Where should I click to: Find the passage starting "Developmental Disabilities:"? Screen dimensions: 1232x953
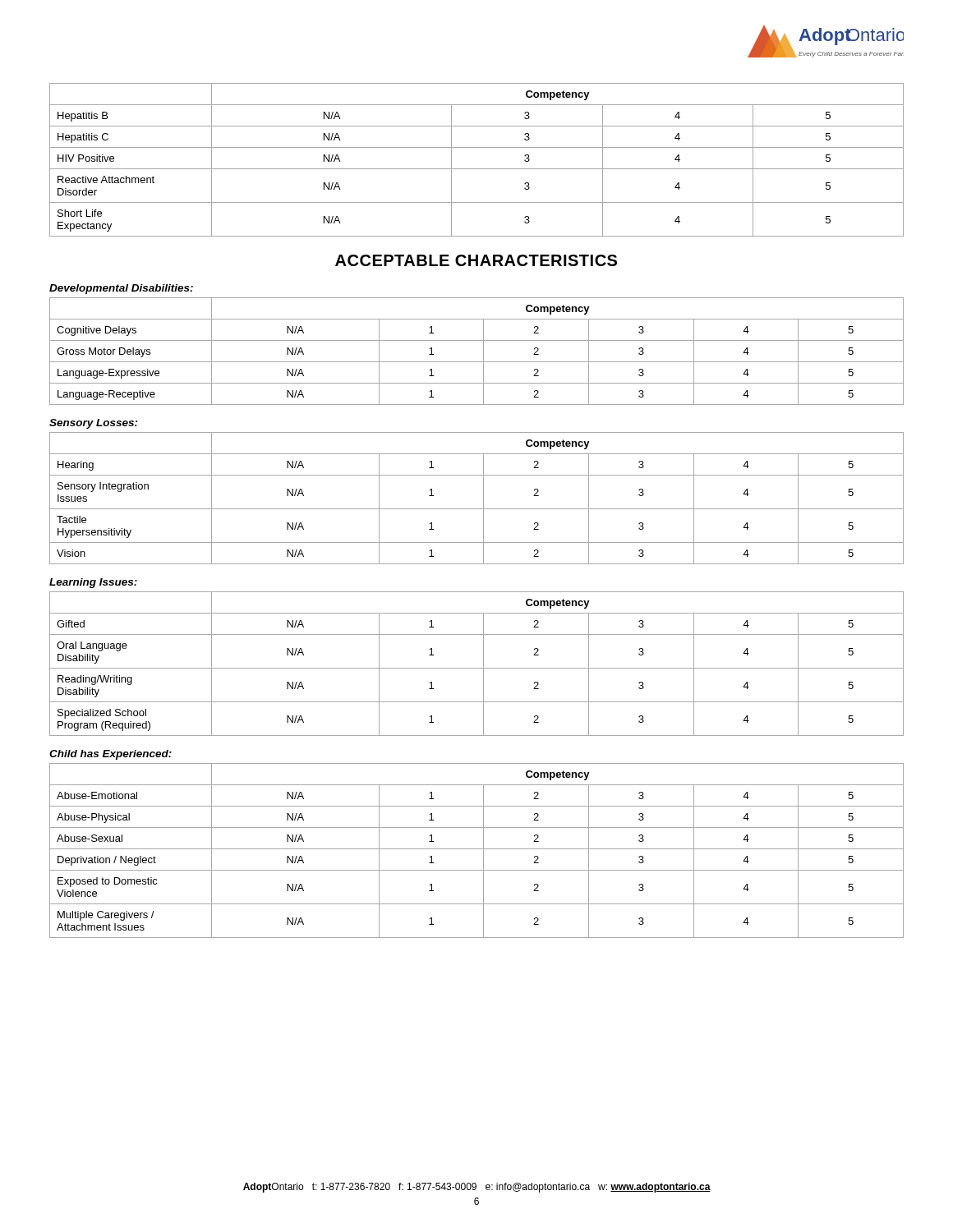click(121, 288)
